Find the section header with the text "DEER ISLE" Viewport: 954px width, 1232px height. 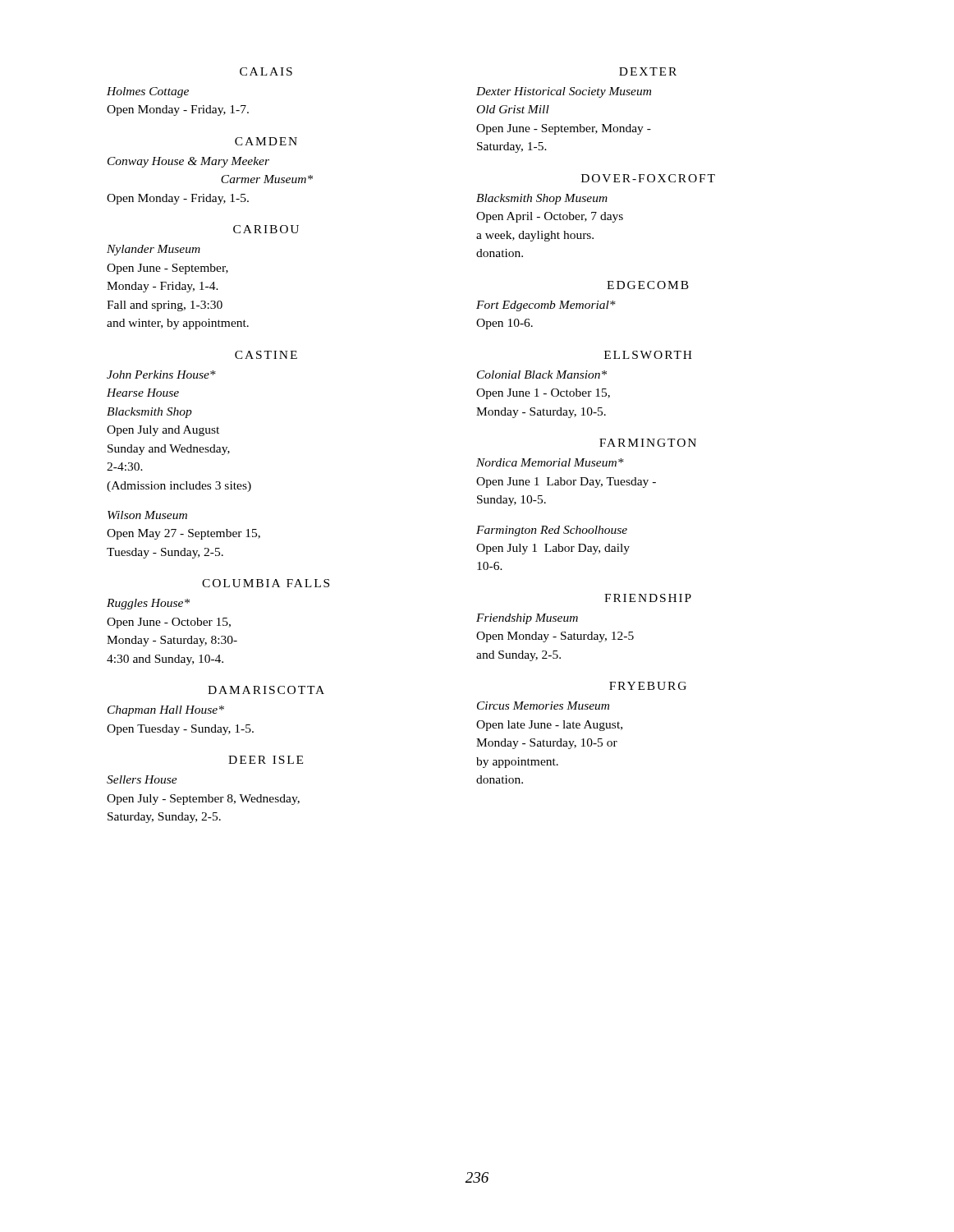(x=267, y=759)
